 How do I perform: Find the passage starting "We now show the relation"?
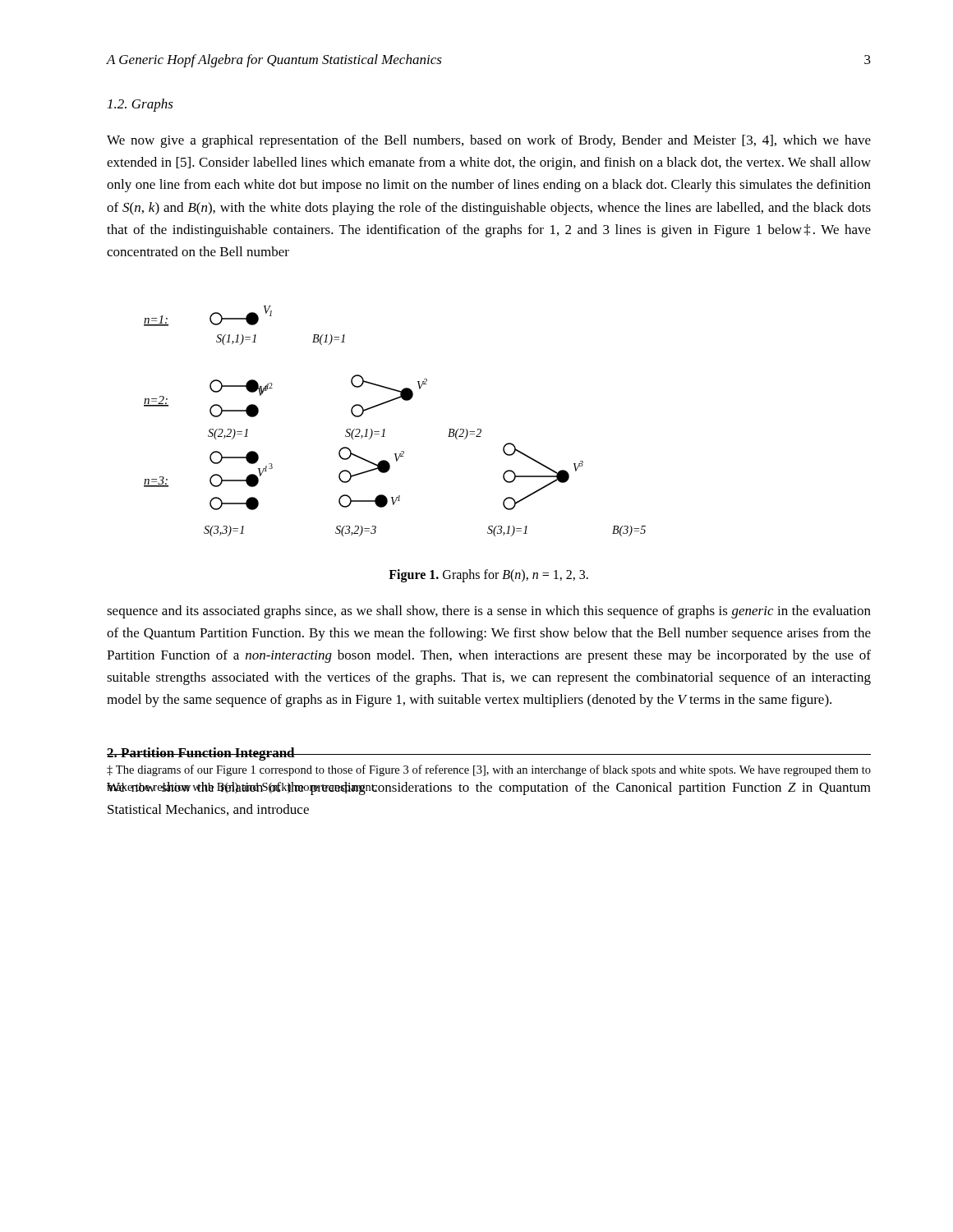pos(489,798)
